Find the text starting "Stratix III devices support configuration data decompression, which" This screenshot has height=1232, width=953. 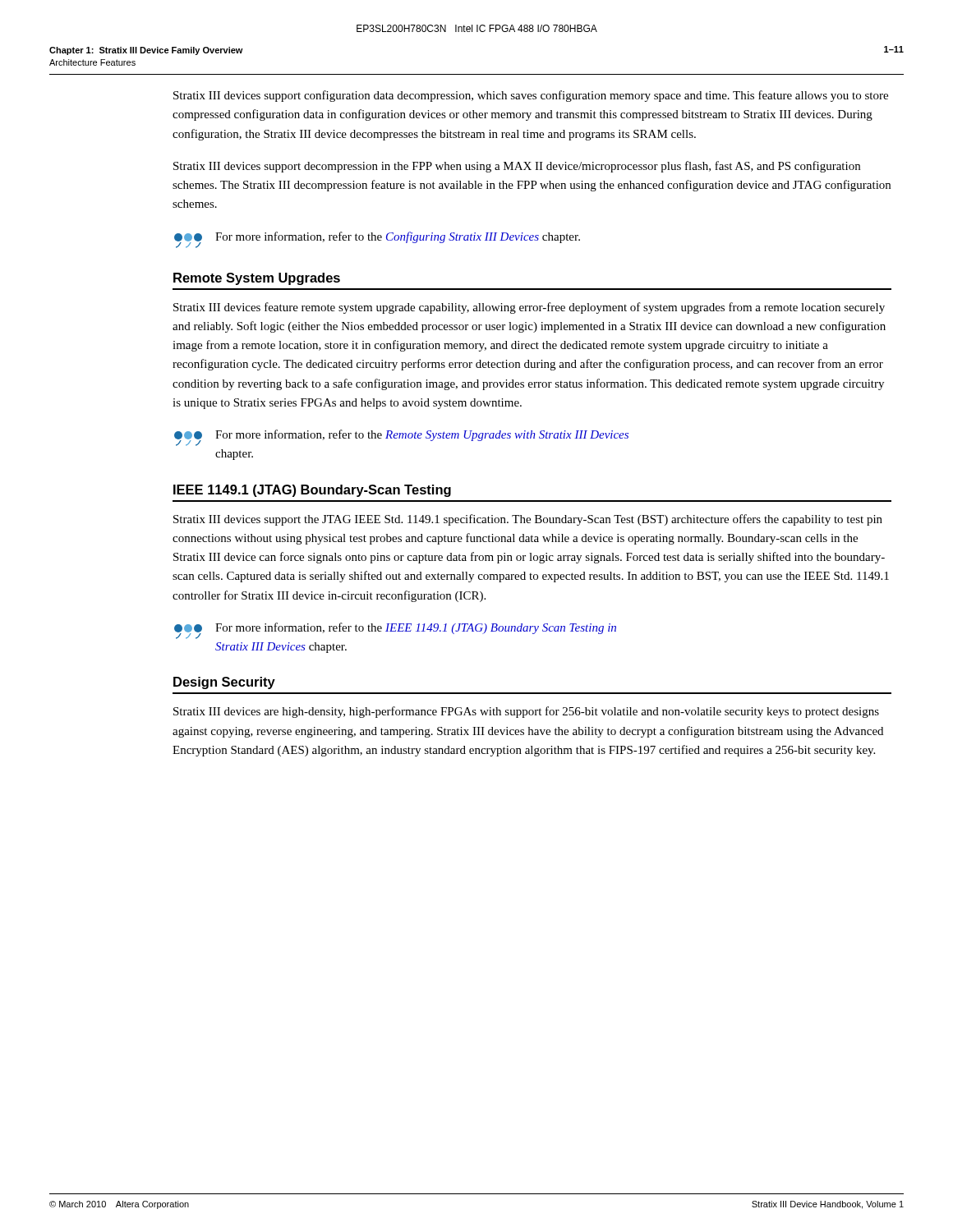(531, 114)
